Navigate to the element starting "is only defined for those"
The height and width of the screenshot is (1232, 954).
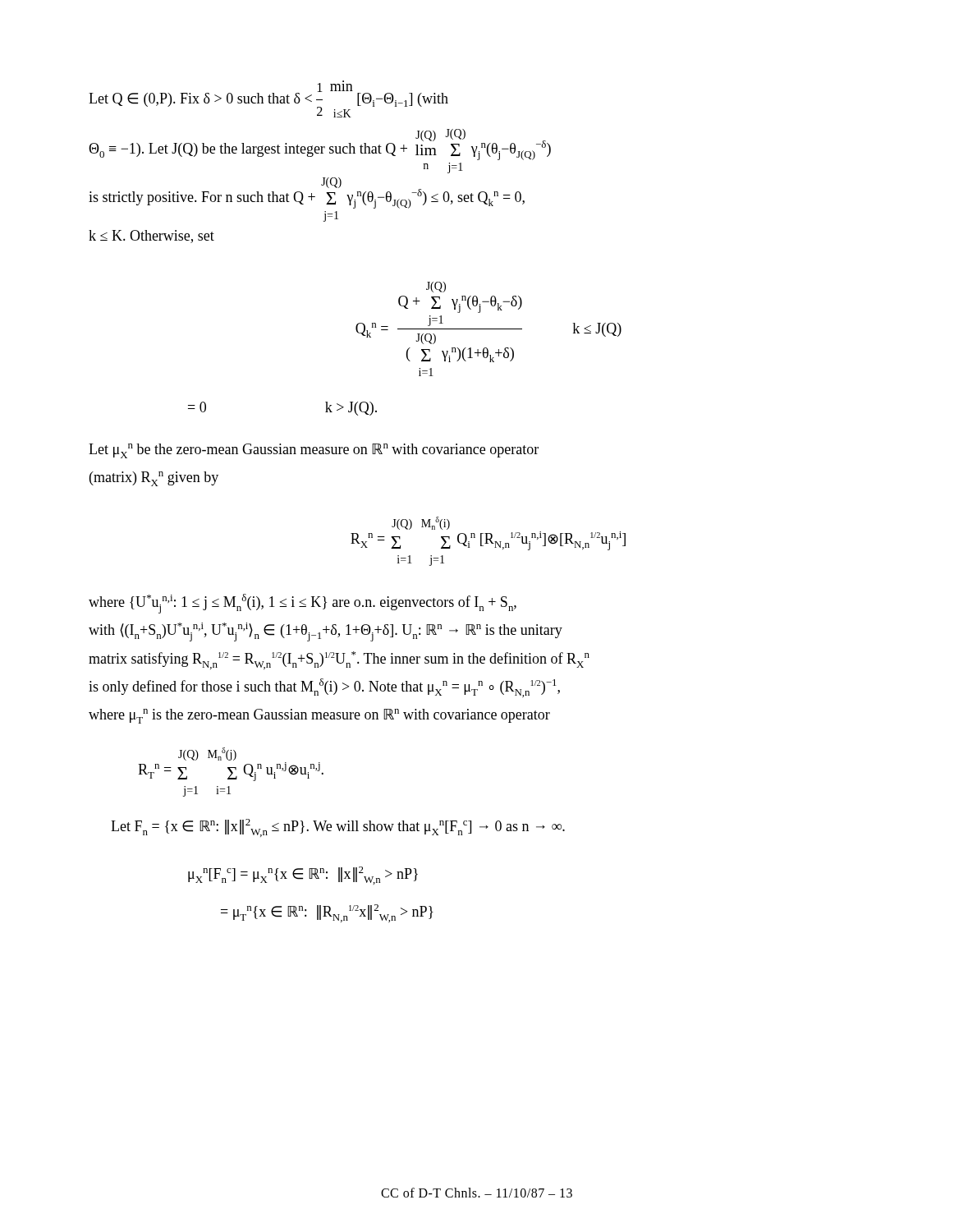click(x=325, y=687)
